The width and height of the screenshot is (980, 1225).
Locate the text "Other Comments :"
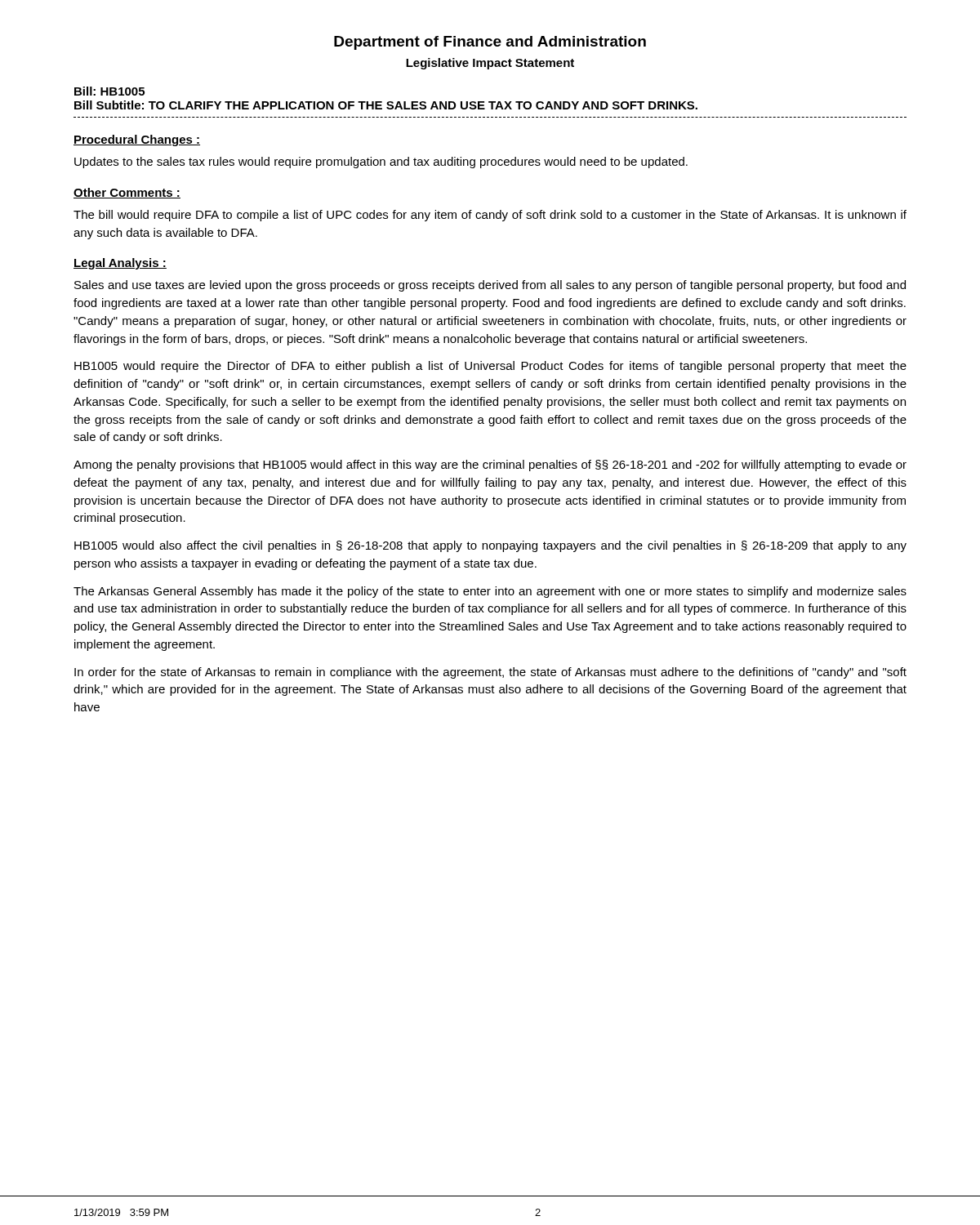point(127,192)
